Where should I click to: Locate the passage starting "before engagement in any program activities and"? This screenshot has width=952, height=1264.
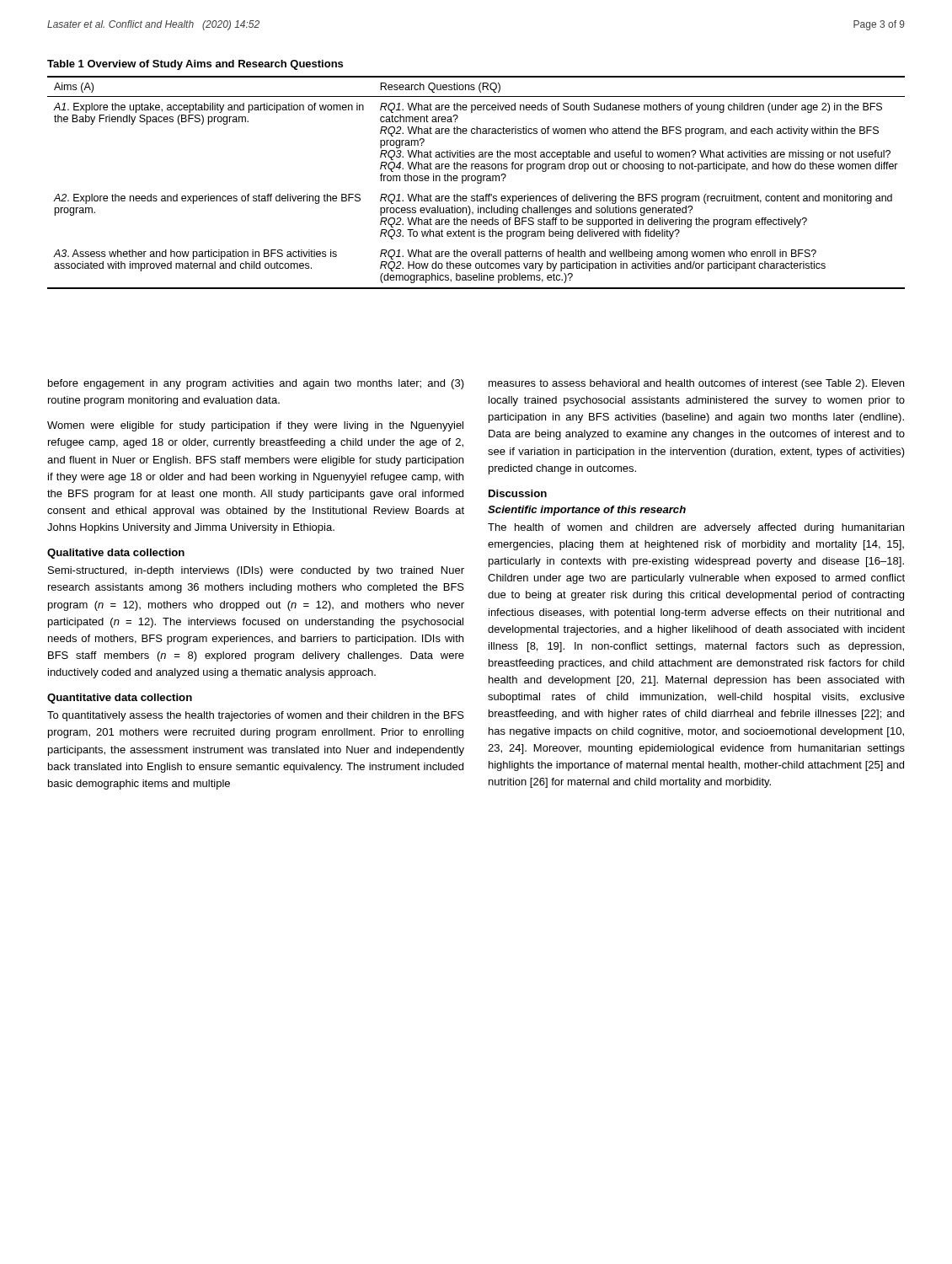tap(256, 391)
